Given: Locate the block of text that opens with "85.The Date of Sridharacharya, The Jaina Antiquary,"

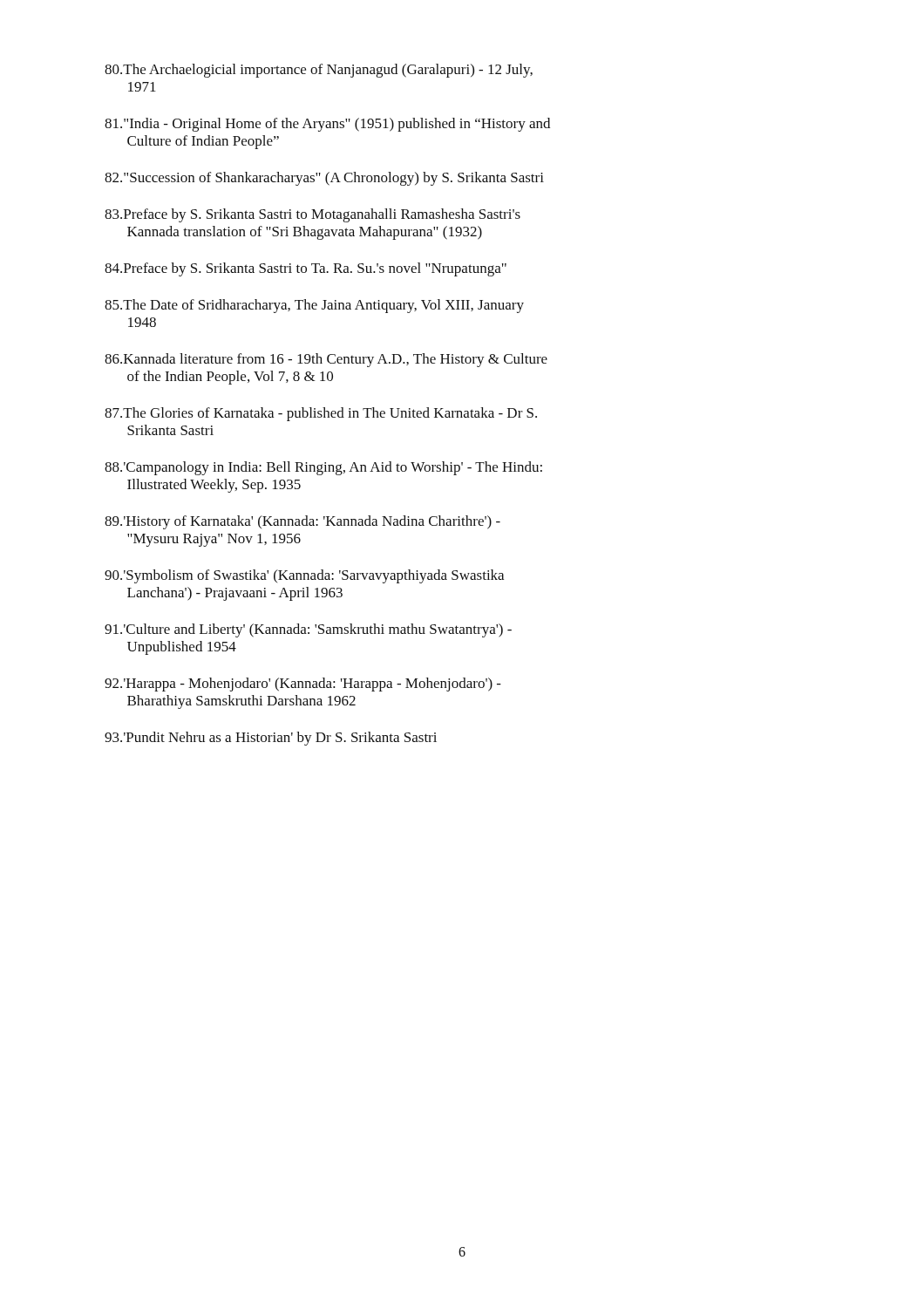Looking at the screenshot, I should coord(314,314).
